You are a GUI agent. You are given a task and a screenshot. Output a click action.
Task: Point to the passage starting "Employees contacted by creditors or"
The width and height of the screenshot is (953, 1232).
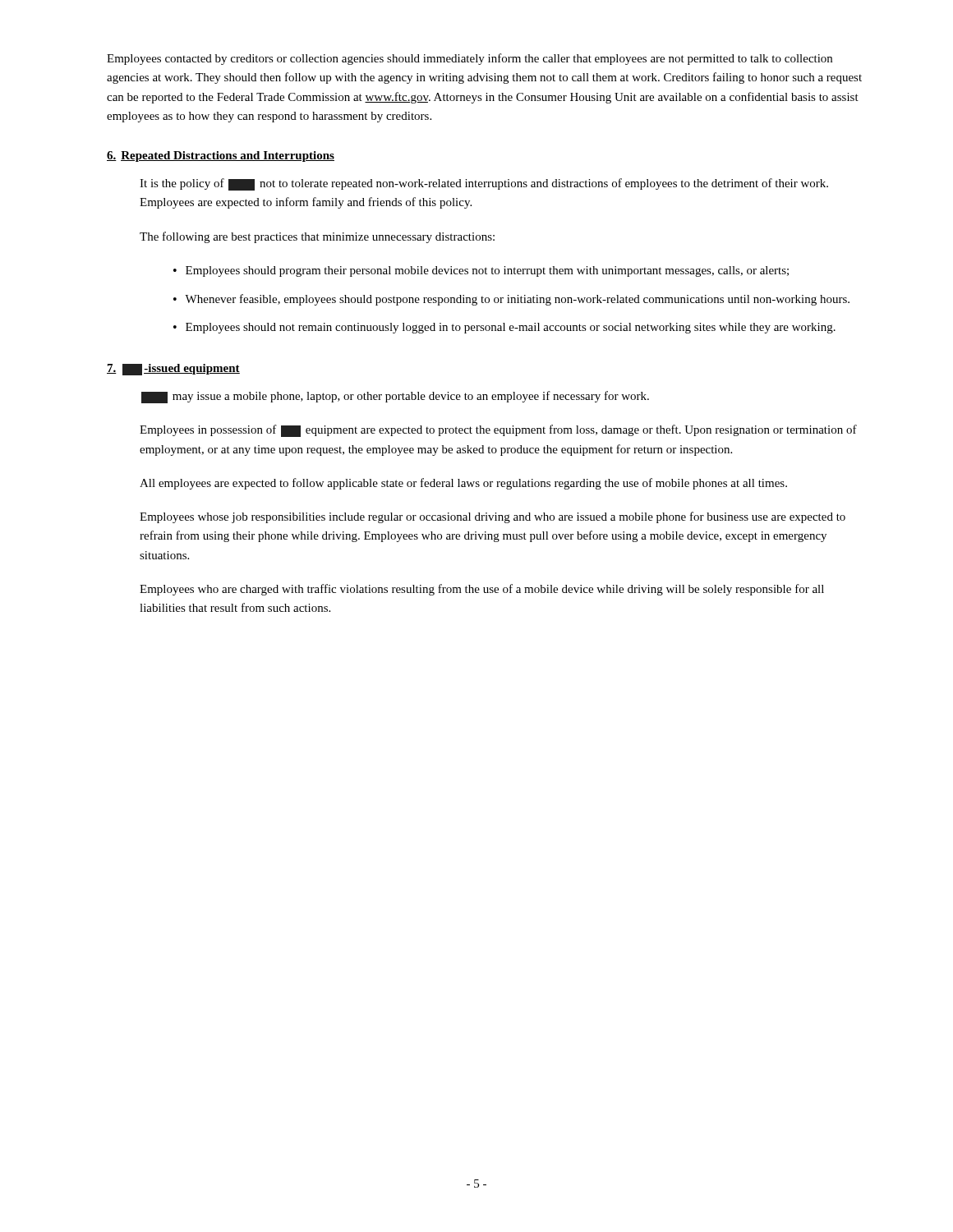[484, 87]
